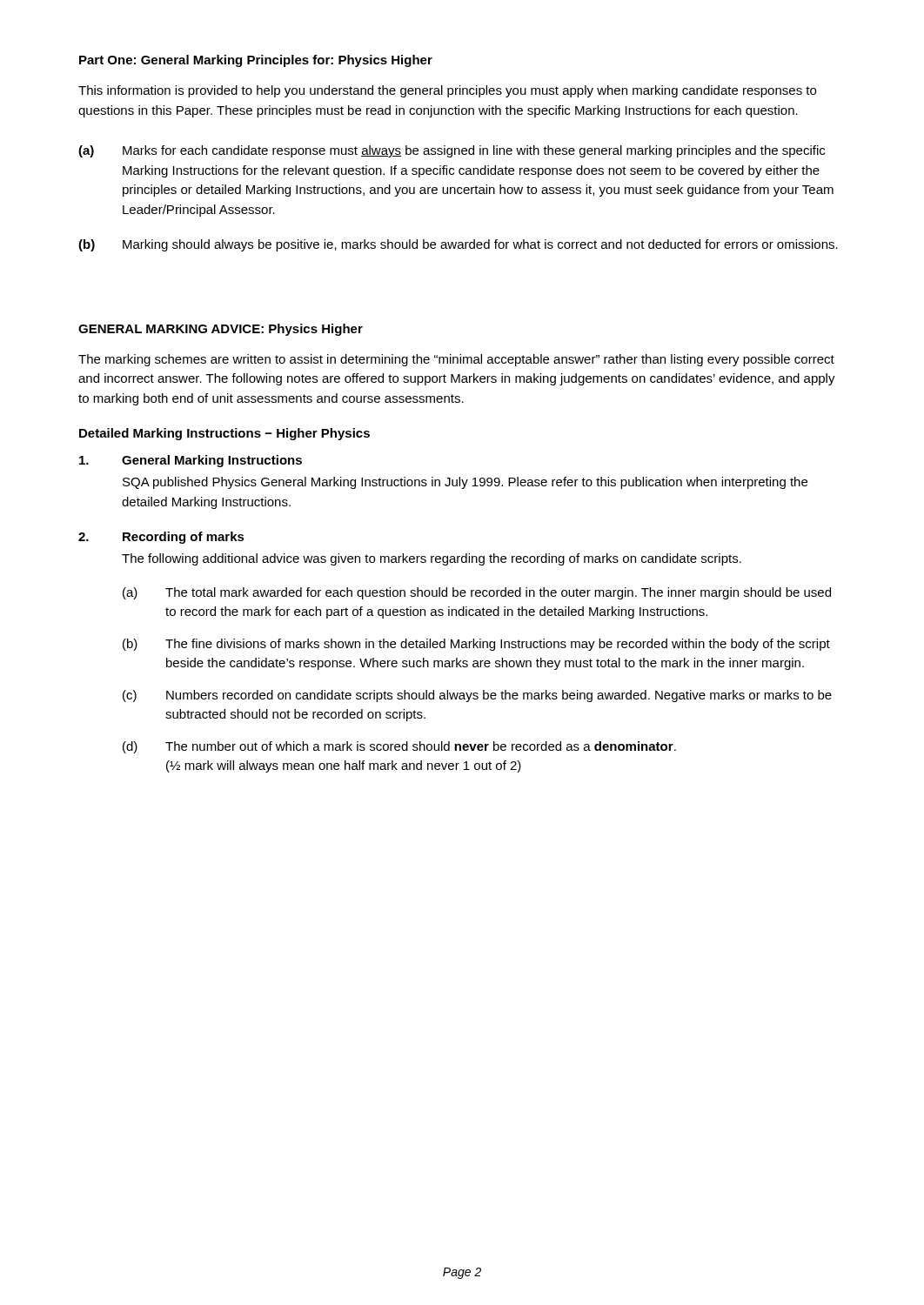Screen dimensions: 1305x924
Task: Point to the text block starting "Part One: General Marking Principles for:"
Action: (x=255, y=60)
